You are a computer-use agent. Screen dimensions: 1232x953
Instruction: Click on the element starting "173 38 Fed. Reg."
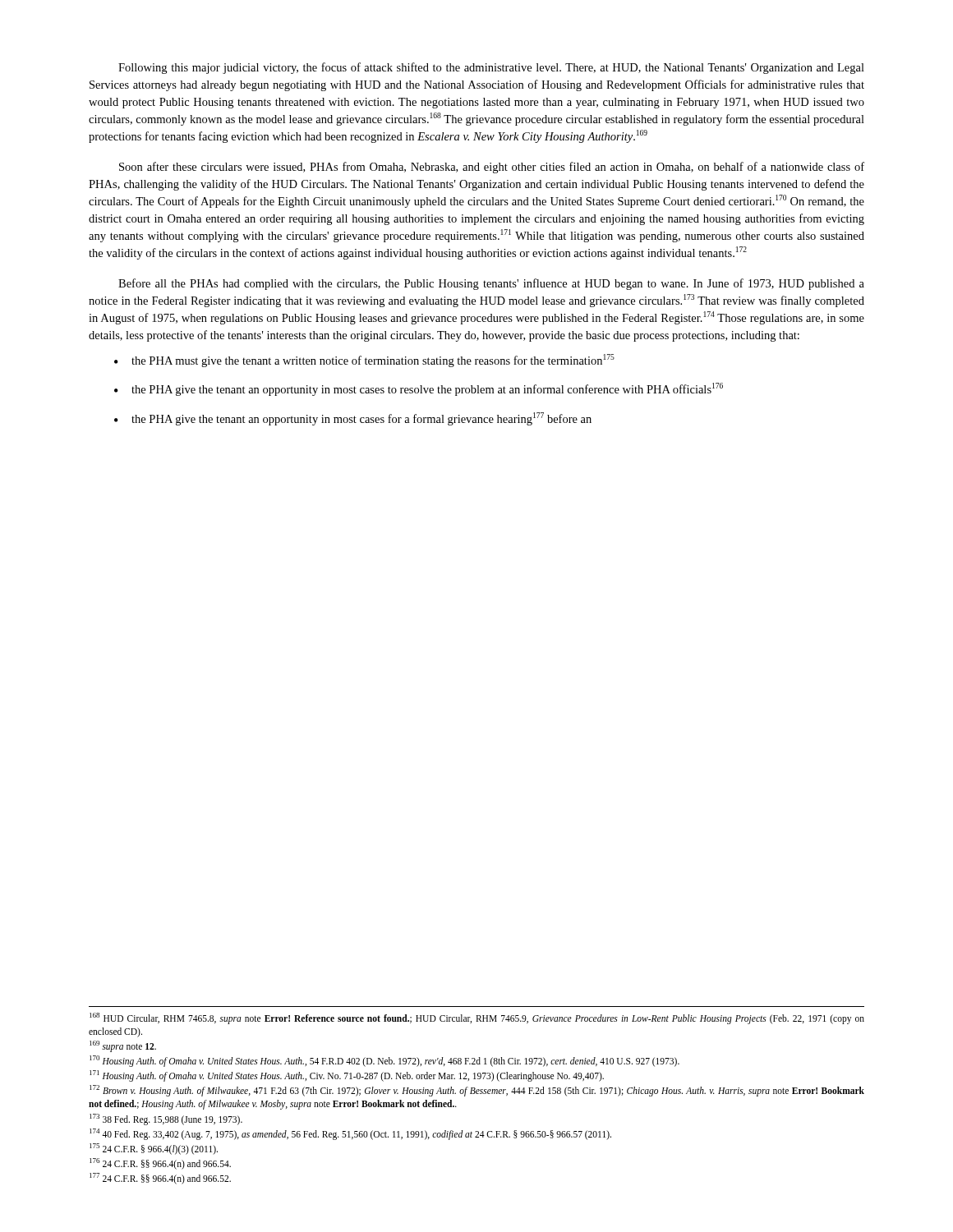pyautogui.click(x=166, y=1118)
